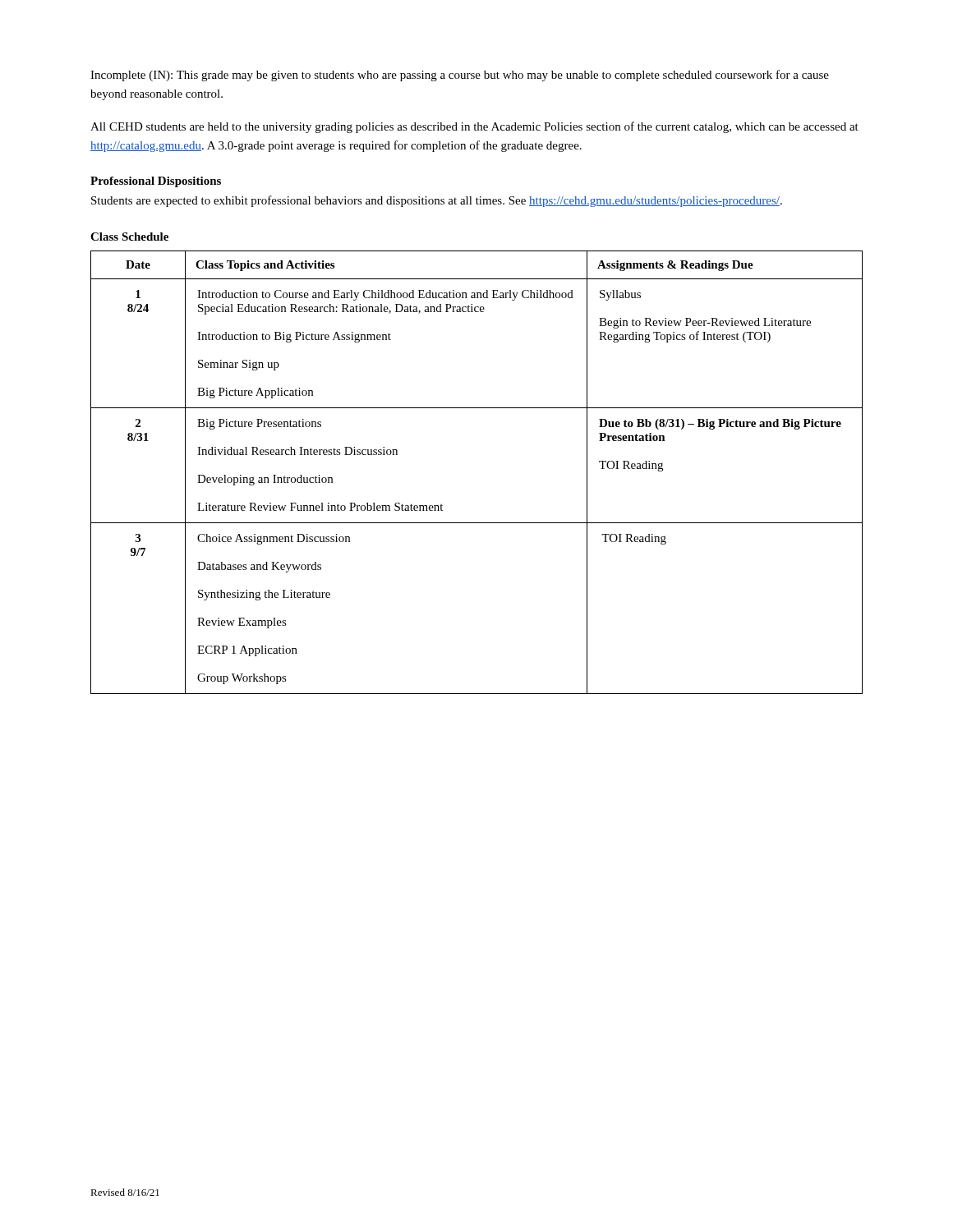Find the block on this page that starts "All CEHD students are held to the university"
Viewport: 953px width, 1232px height.
click(x=474, y=136)
